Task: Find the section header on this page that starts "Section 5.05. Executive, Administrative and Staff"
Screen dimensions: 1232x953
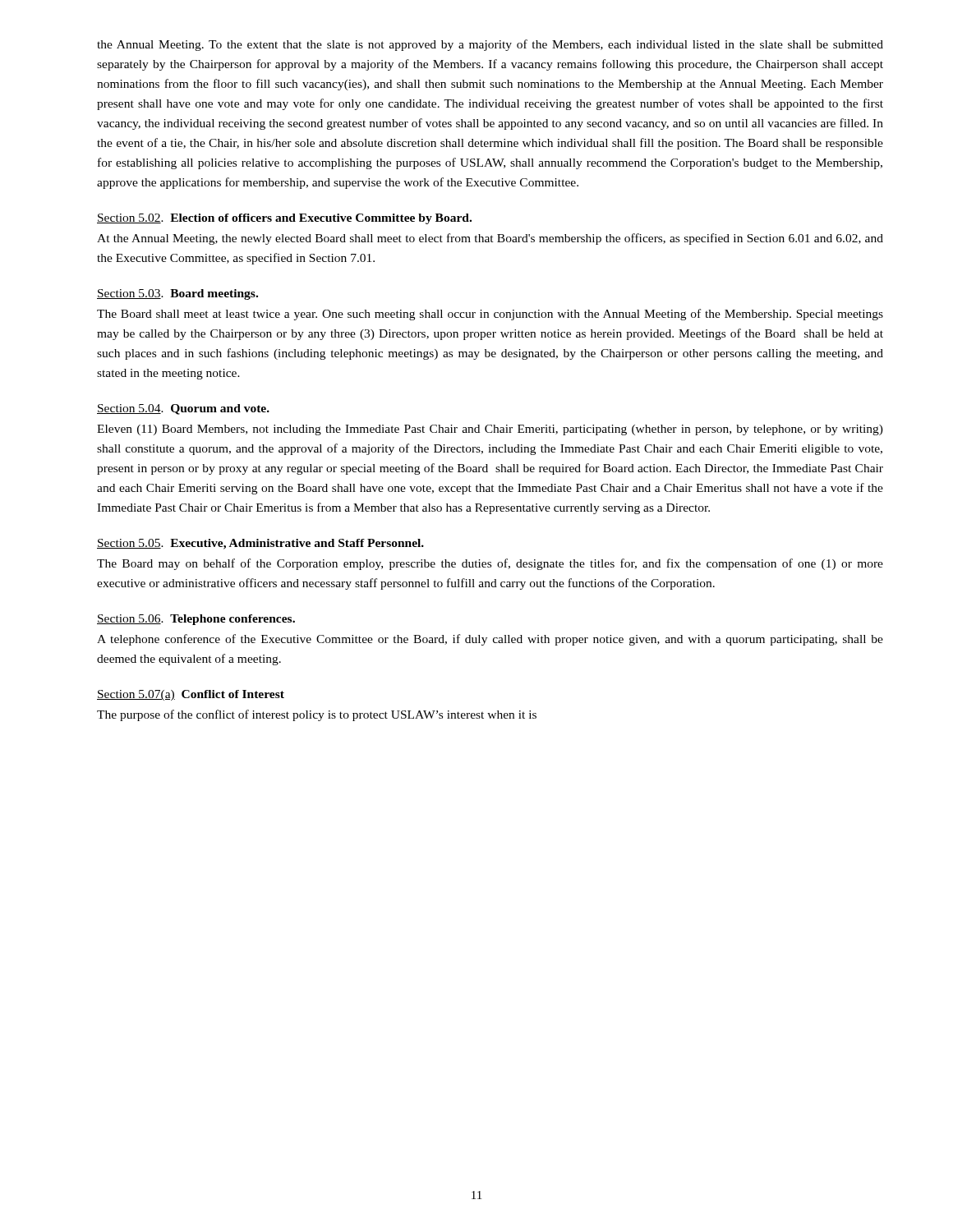Action: [261, 543]
